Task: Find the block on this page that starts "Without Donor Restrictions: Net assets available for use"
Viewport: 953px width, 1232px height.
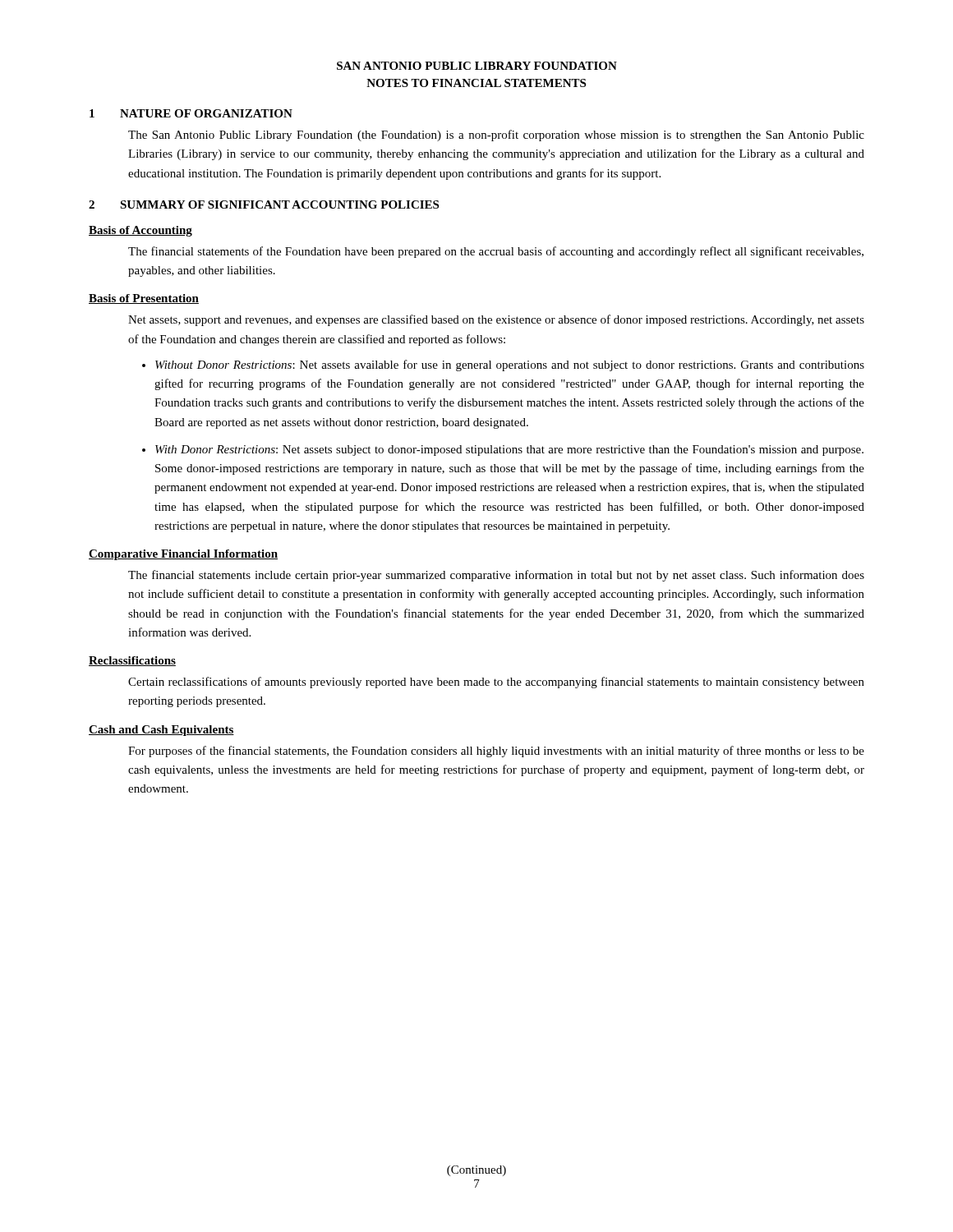Action: tap(509, 393)
